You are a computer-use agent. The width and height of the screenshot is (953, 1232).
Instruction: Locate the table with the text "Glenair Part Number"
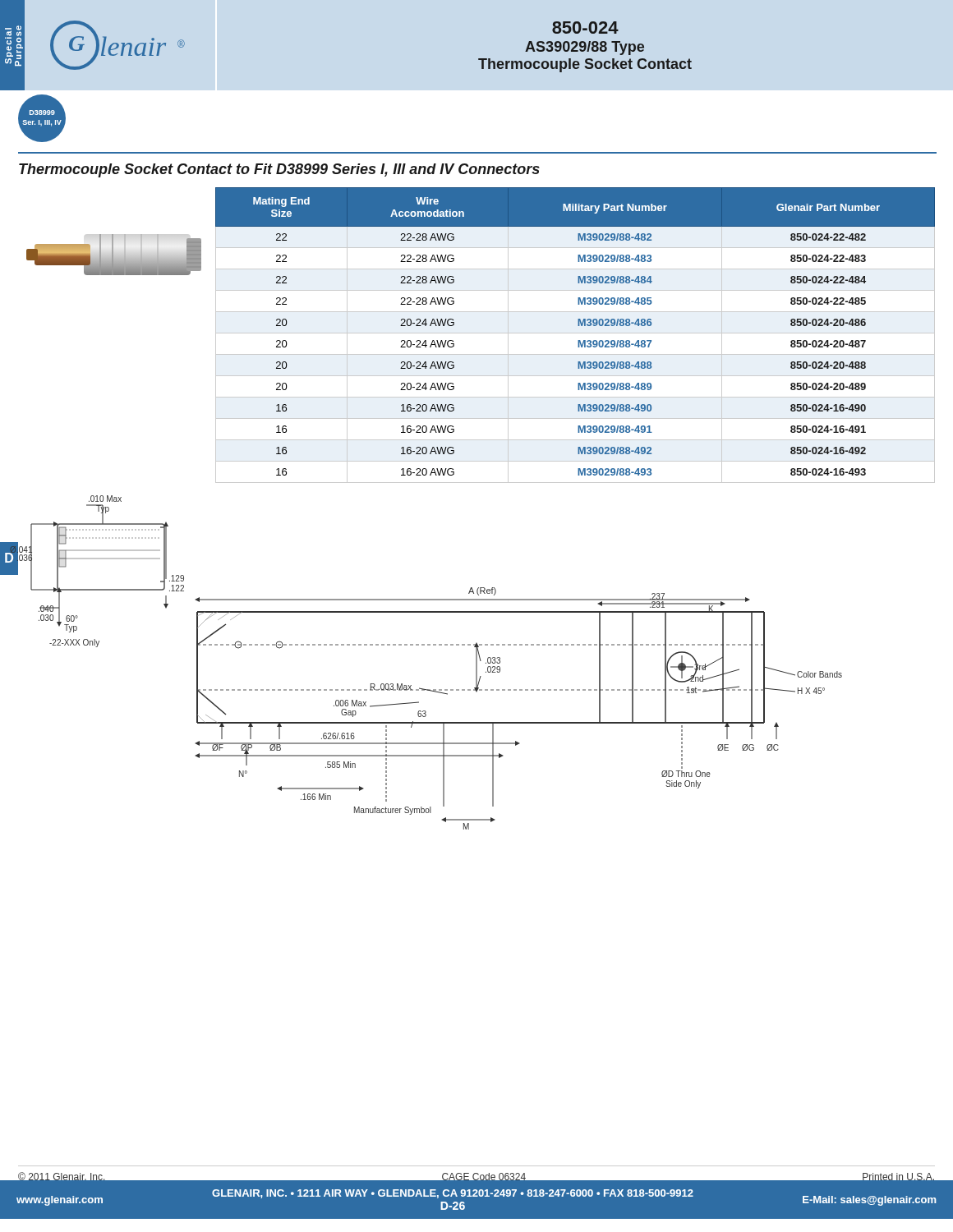pos(575,335)
